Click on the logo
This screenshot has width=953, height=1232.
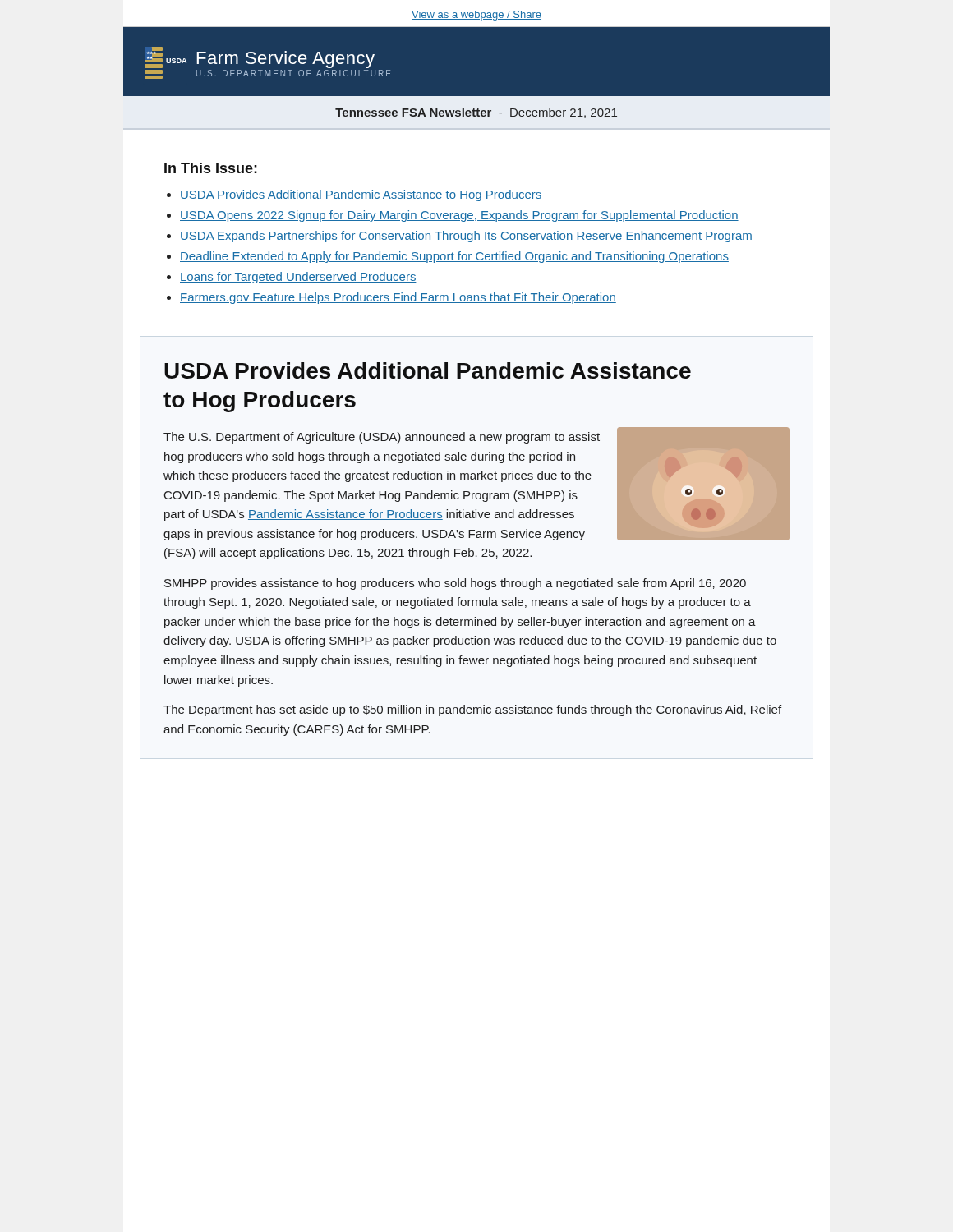pos(476,62)
